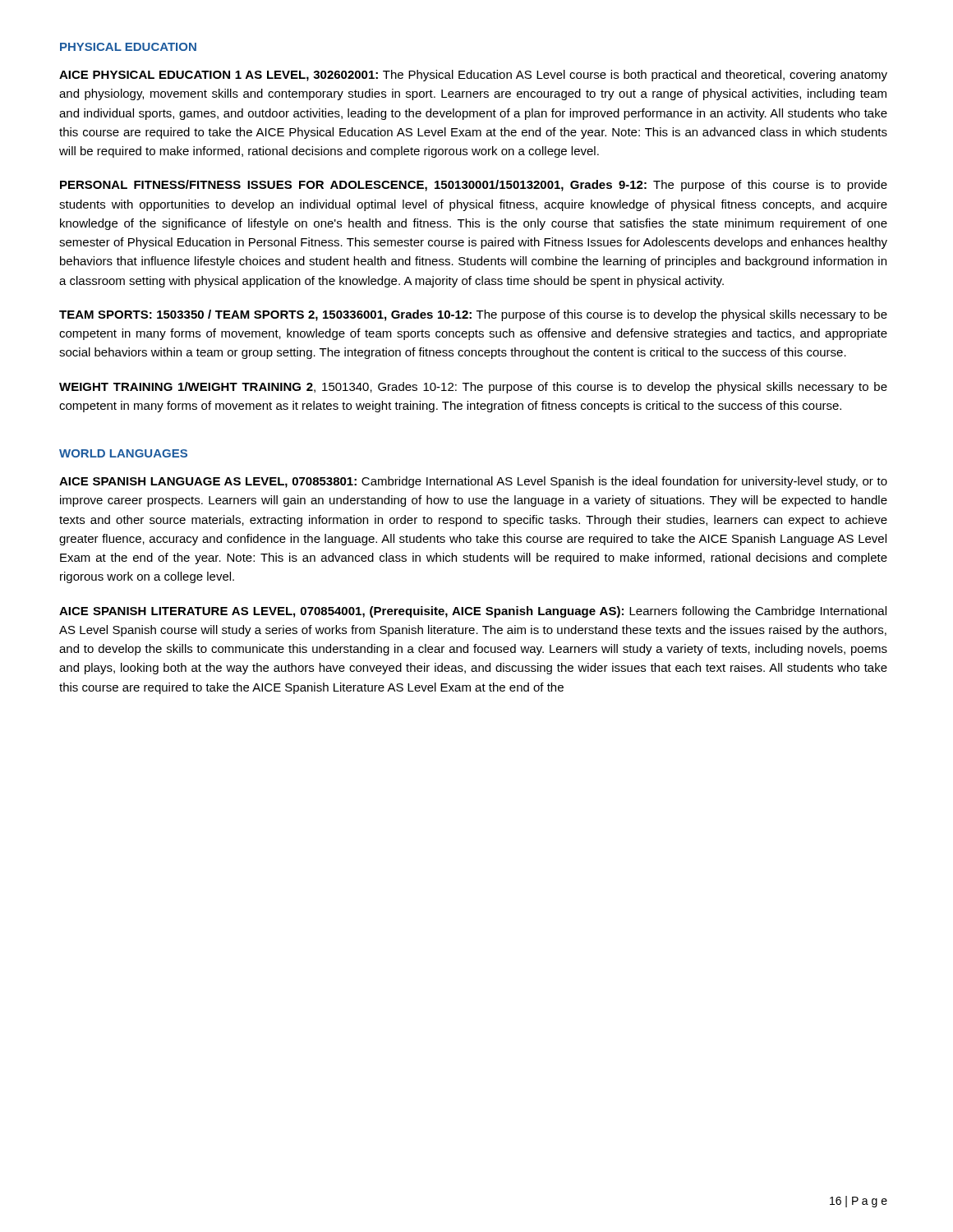Locate the element starting "PHYSICAL EDUCATION"

pos(128,46)
